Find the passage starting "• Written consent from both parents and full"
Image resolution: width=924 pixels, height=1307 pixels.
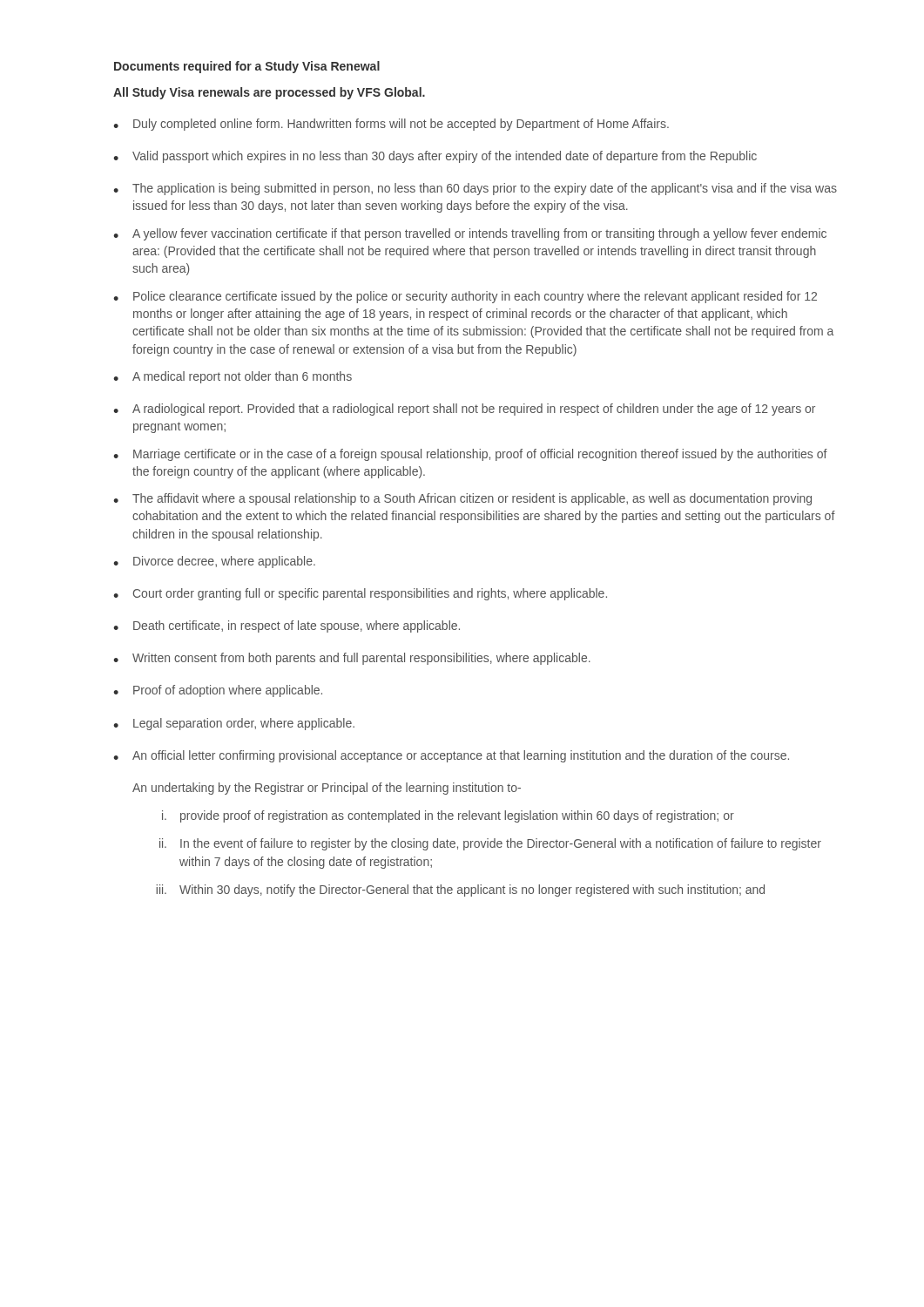click(x=352, y=661)
